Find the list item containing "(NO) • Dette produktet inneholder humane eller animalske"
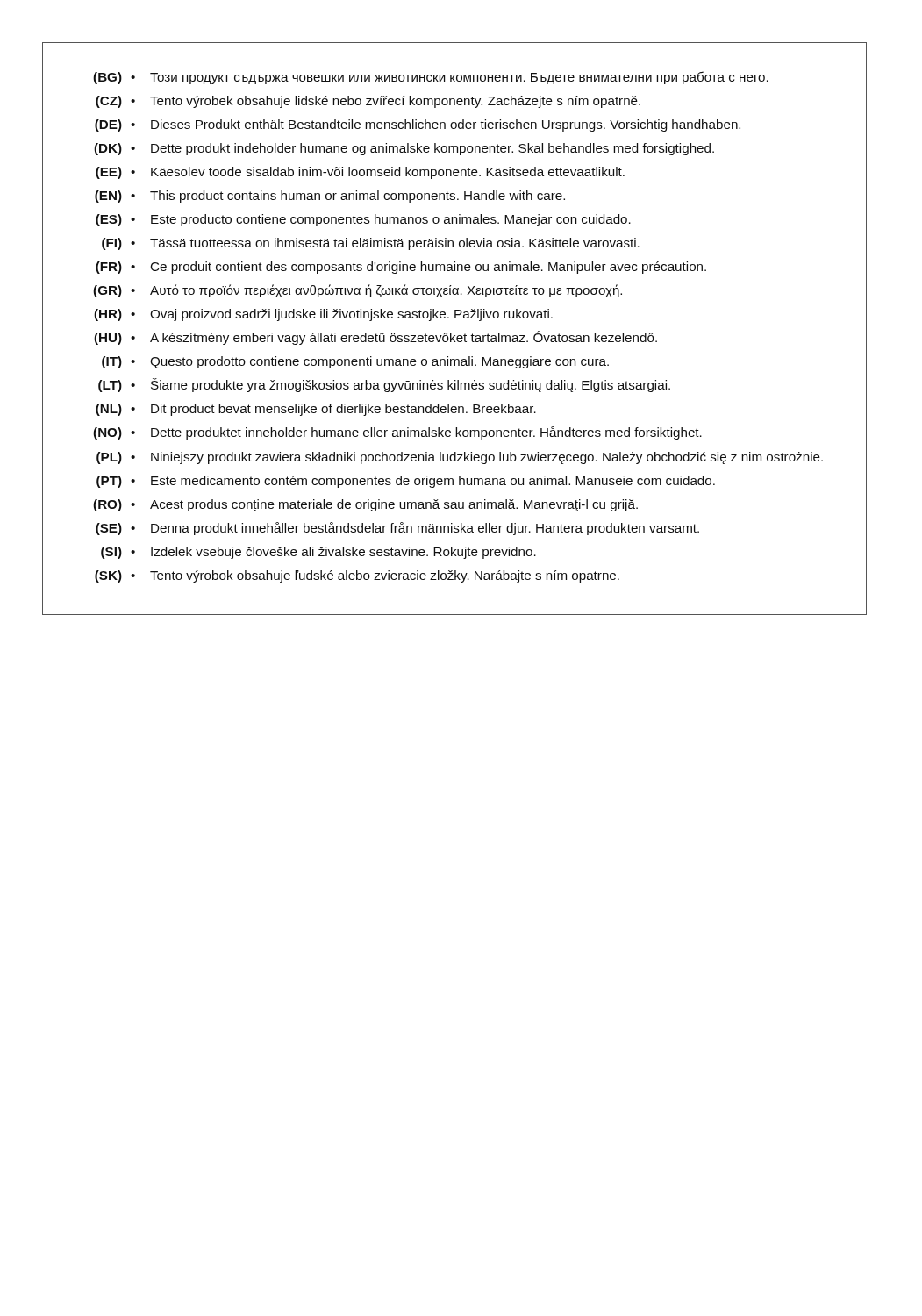The height and width of the screenshot is (1316, 922). coord(454,433)
